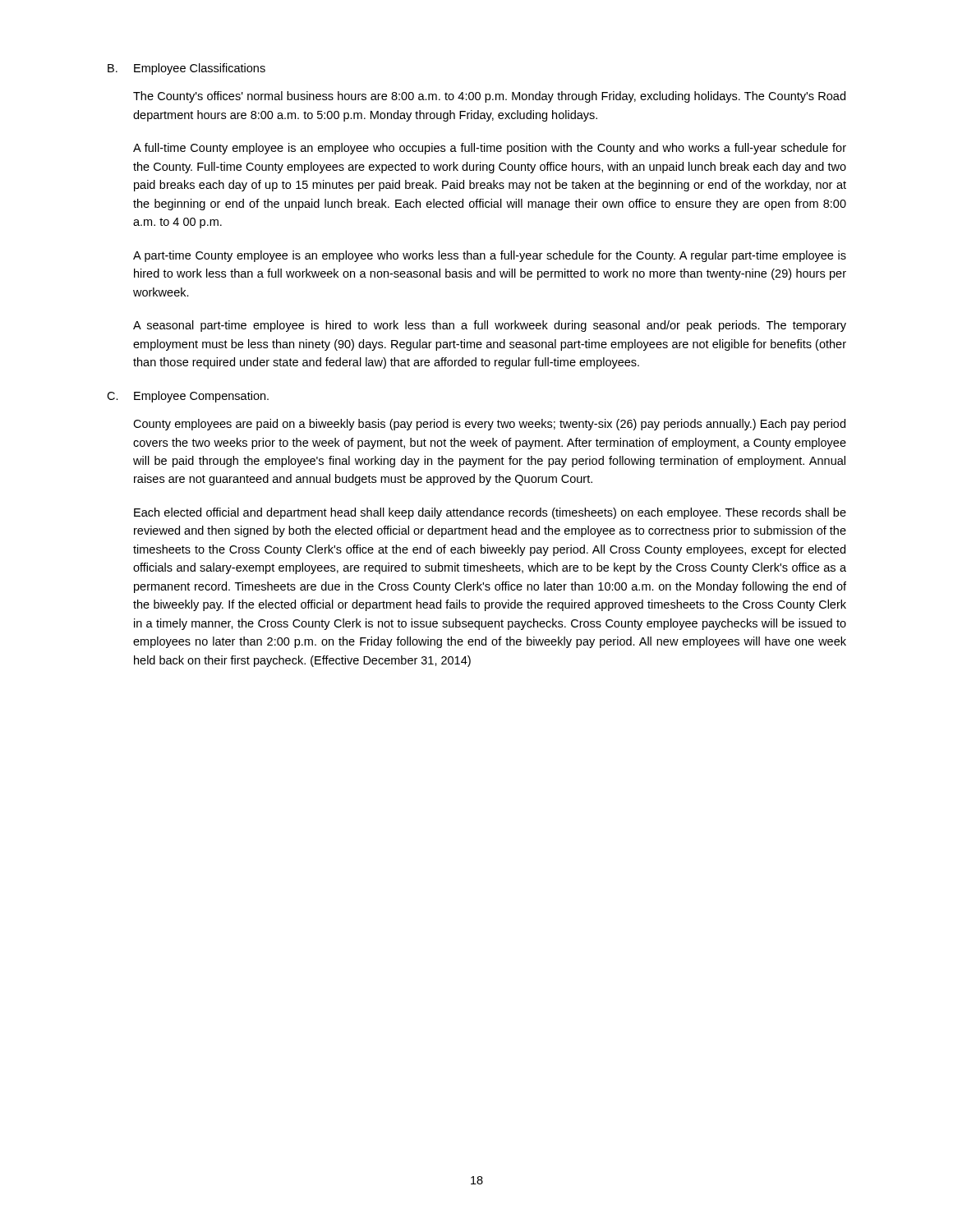Locate the region starting "County employees are paid on"
This screenshot has width=953, height=1232.
pos(490,452)
